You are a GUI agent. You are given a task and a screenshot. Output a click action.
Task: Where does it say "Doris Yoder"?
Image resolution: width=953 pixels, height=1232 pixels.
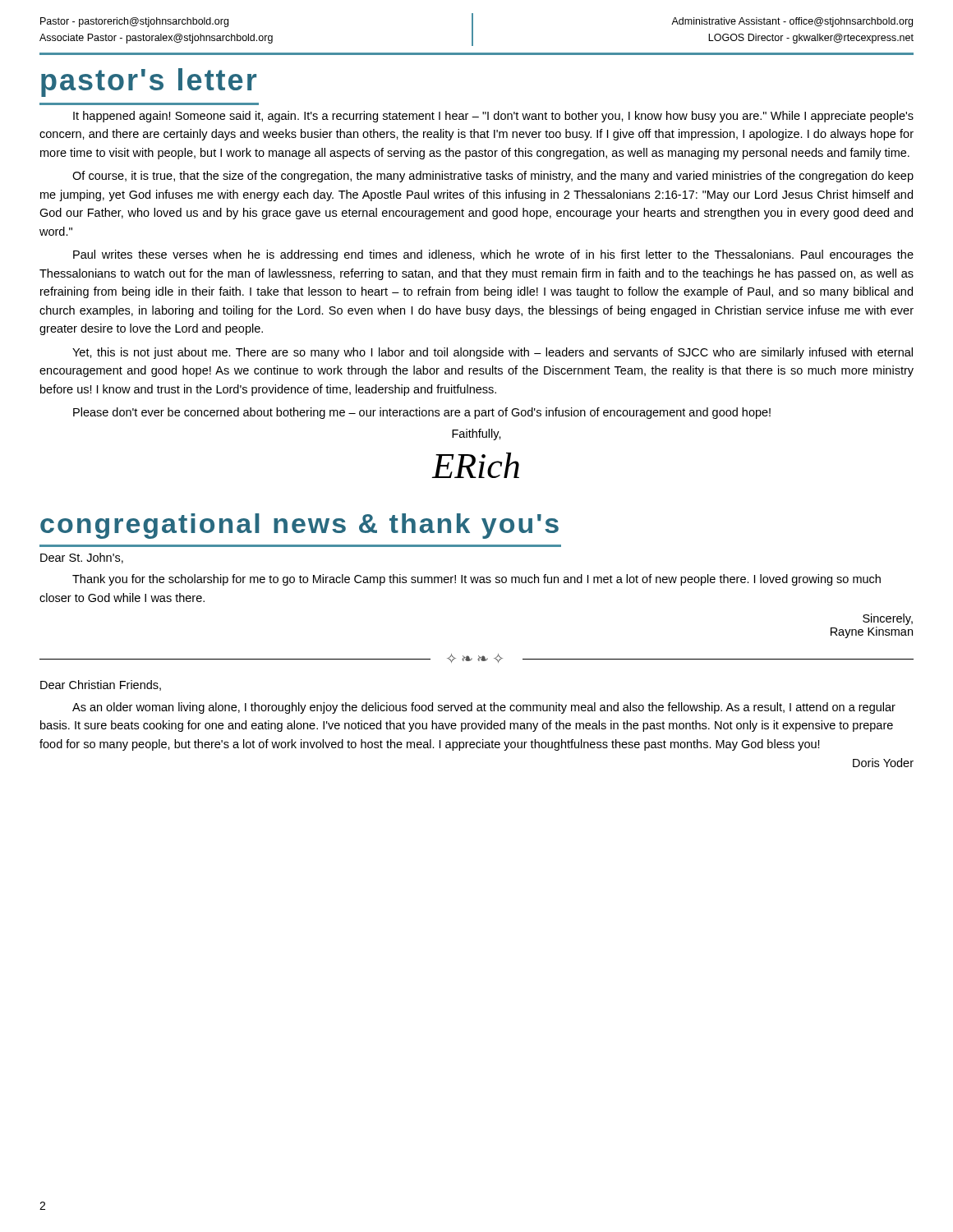click(883, 763)
